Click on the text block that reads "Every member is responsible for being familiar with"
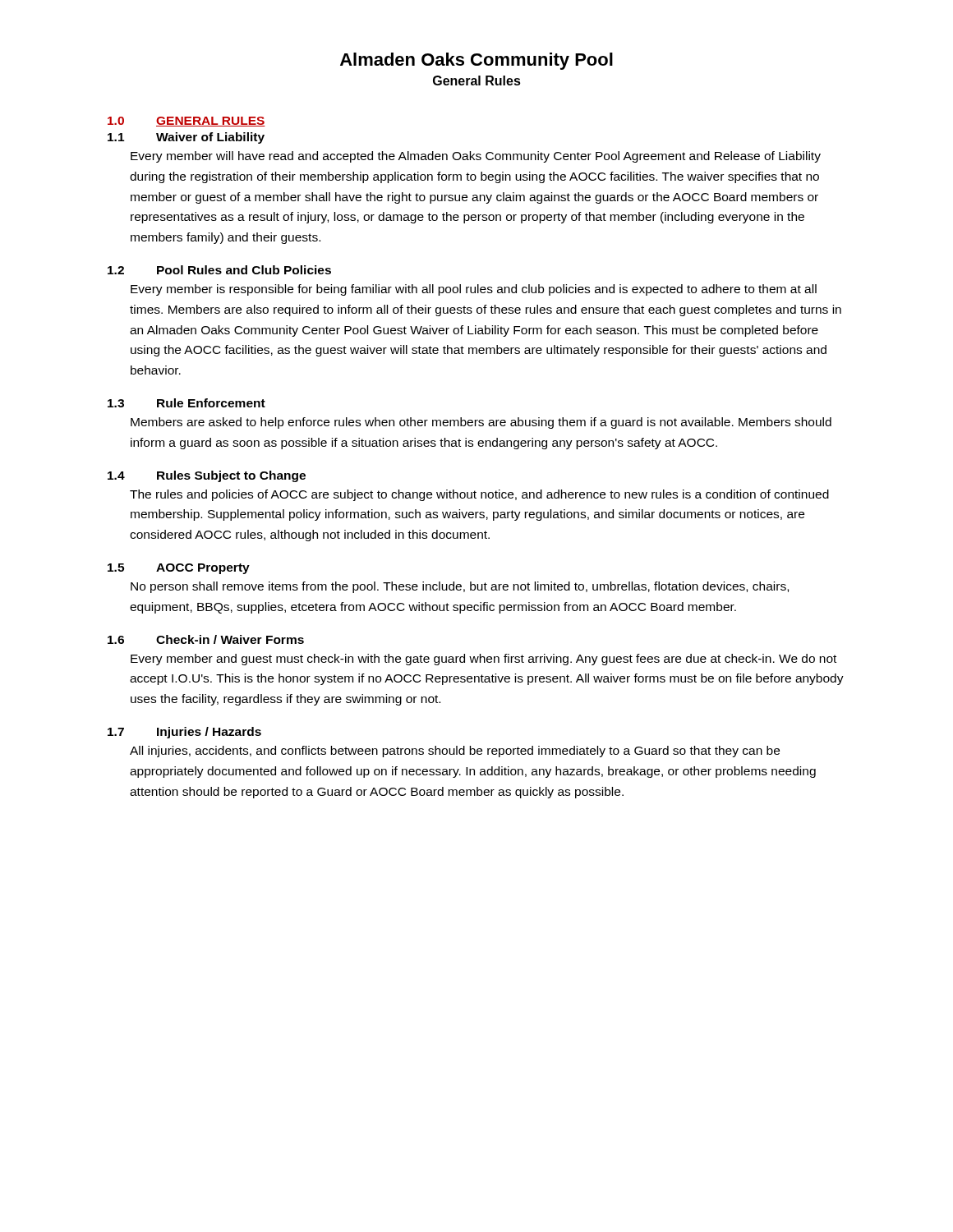953x1232 pixels. 486,329
